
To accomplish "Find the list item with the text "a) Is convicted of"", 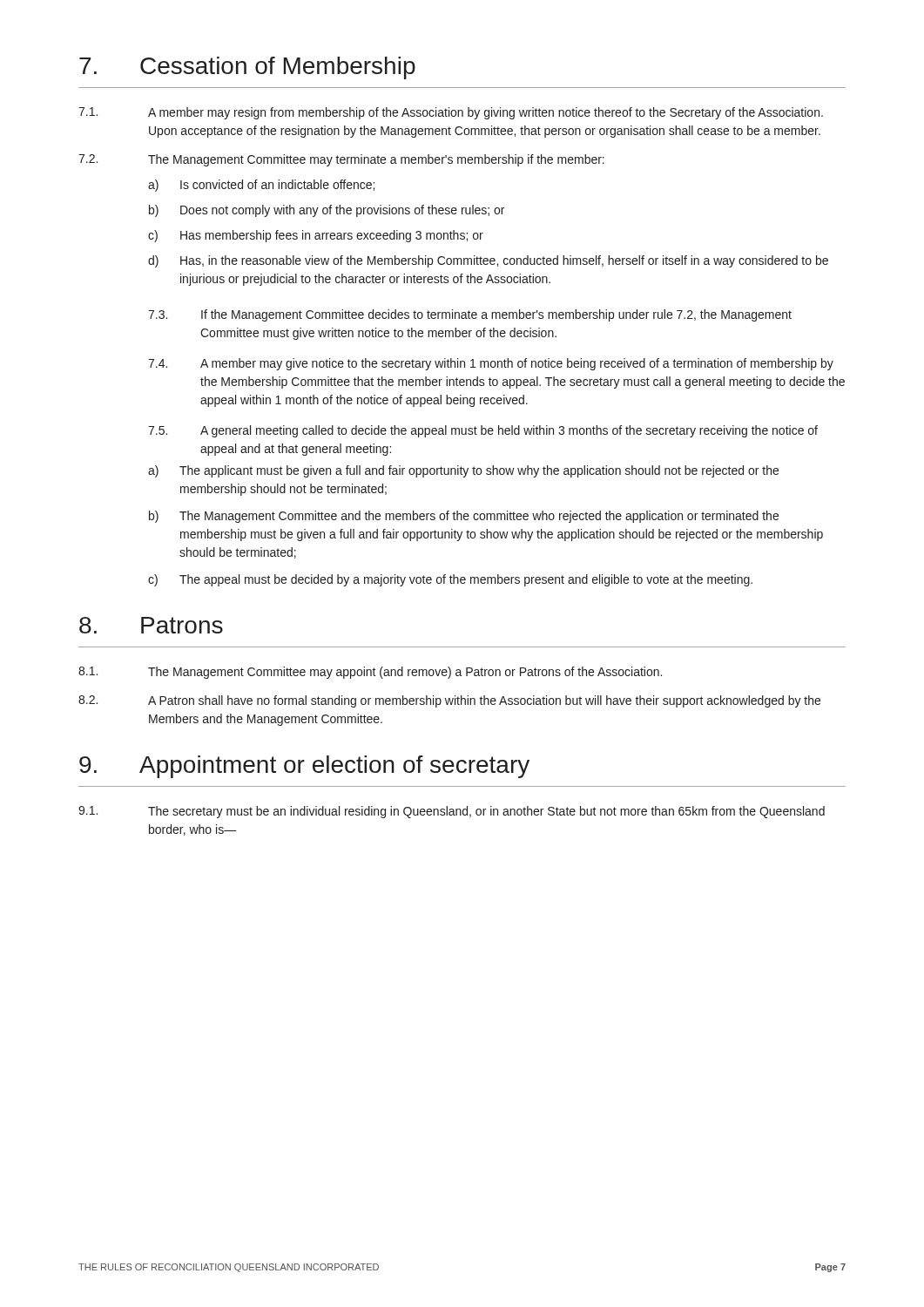I will click(261, 186).
